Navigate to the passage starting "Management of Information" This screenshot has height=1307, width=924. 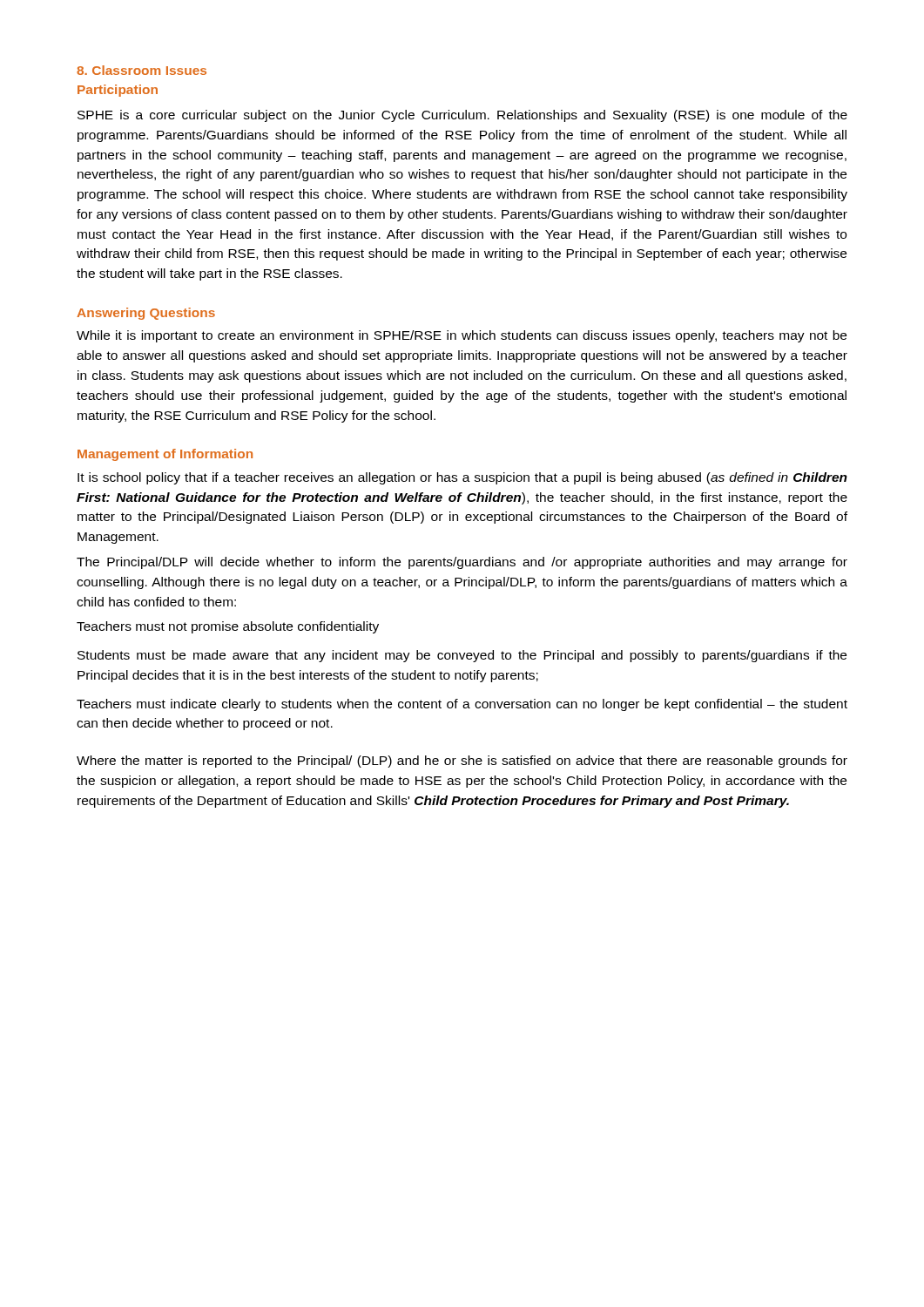[x=165, y=454]
